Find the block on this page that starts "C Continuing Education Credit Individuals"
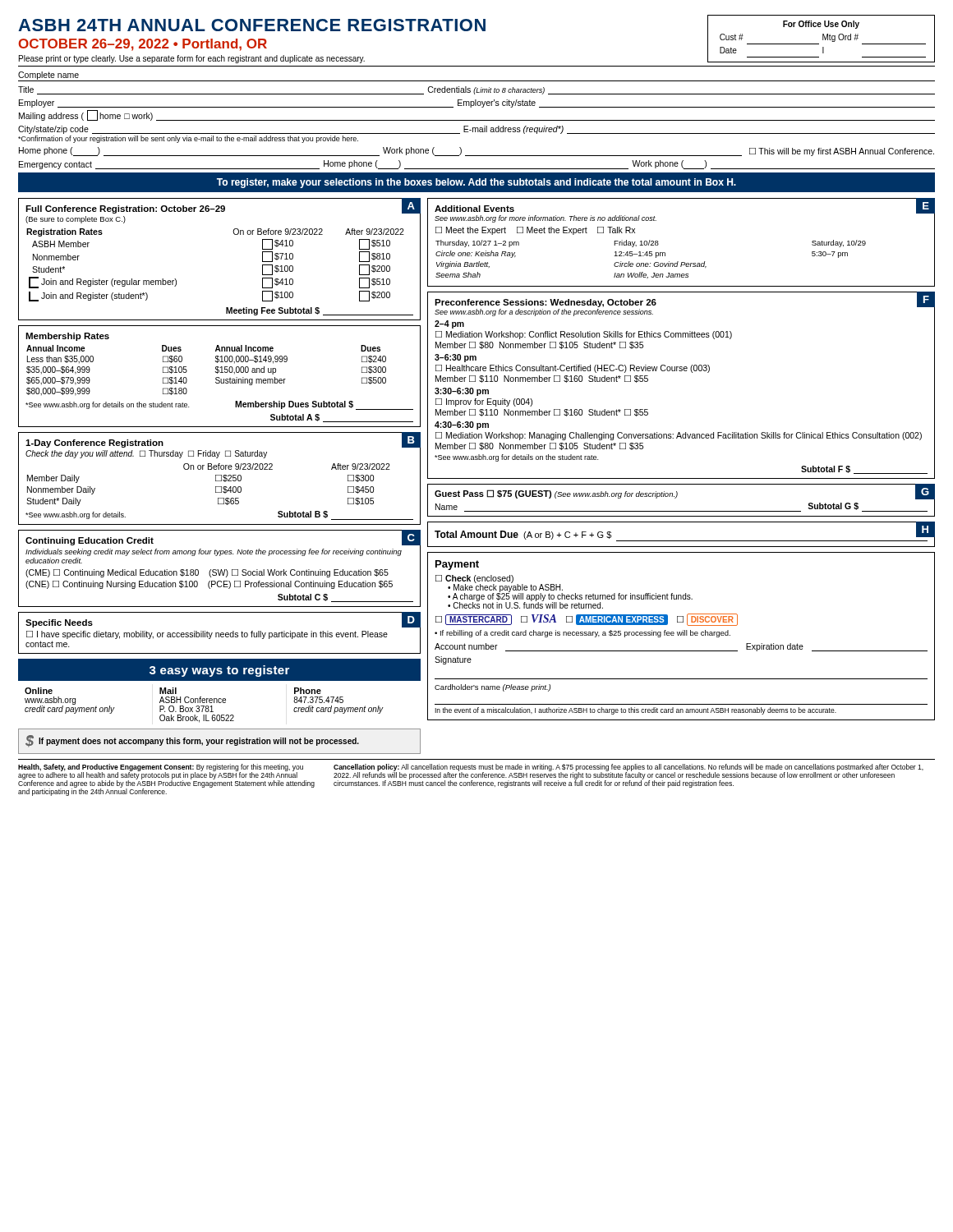This screenshot has width=953, height=1232. pos(223,566)
